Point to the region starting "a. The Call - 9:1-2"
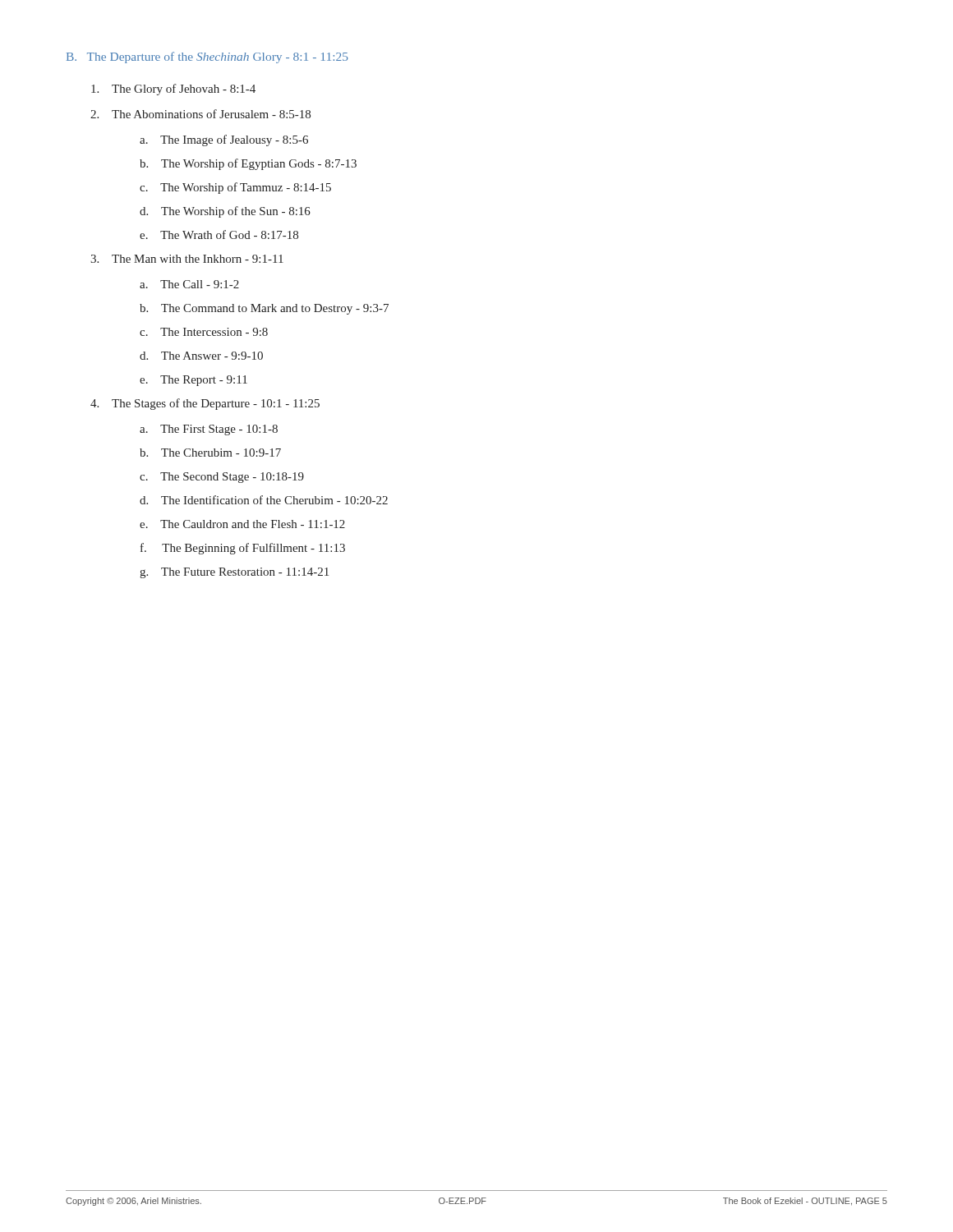This screenshot has height=1232, width=953. (190, 284)
